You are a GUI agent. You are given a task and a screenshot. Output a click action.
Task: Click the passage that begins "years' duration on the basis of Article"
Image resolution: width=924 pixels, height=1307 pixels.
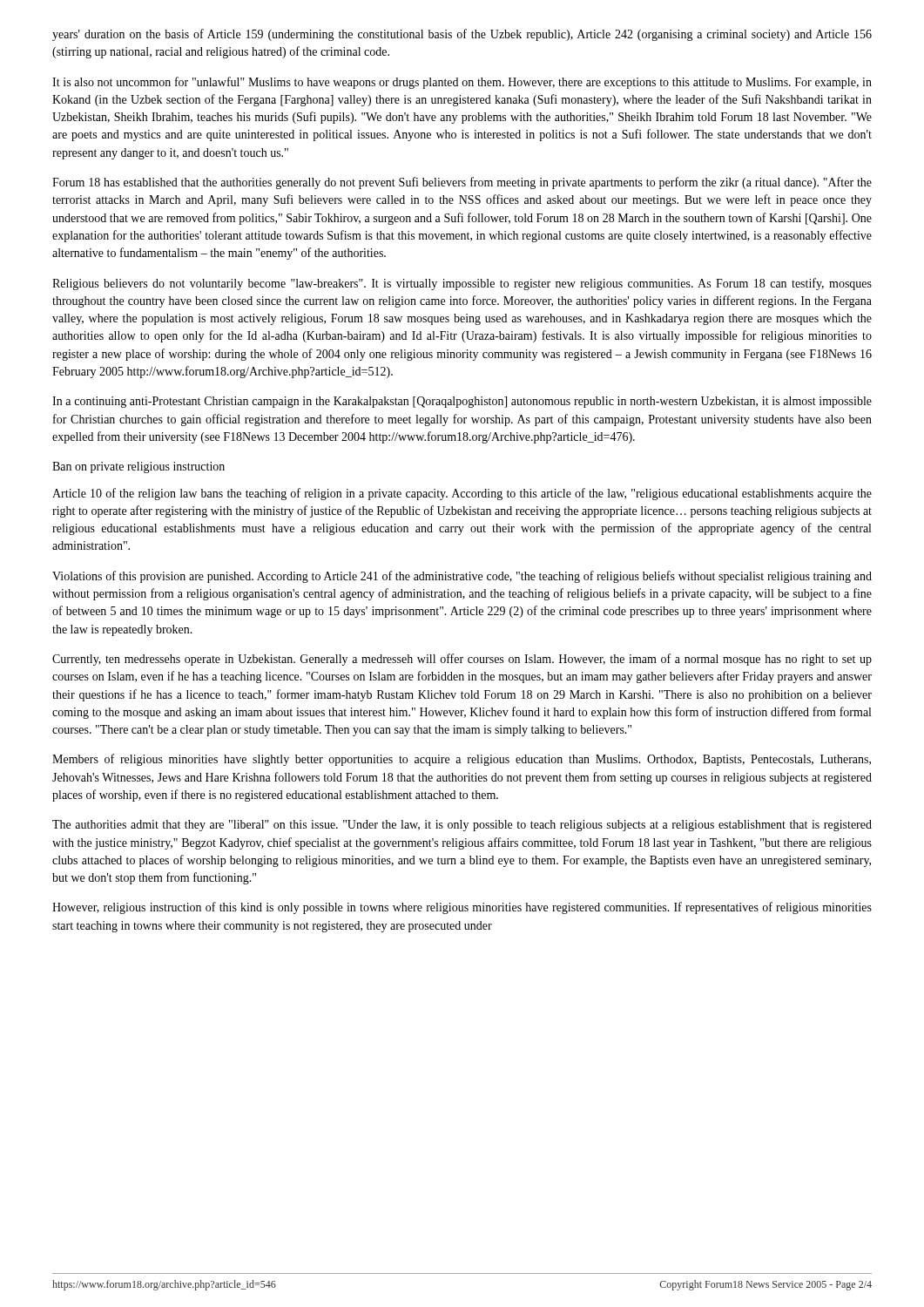click(x=462, y=43)
